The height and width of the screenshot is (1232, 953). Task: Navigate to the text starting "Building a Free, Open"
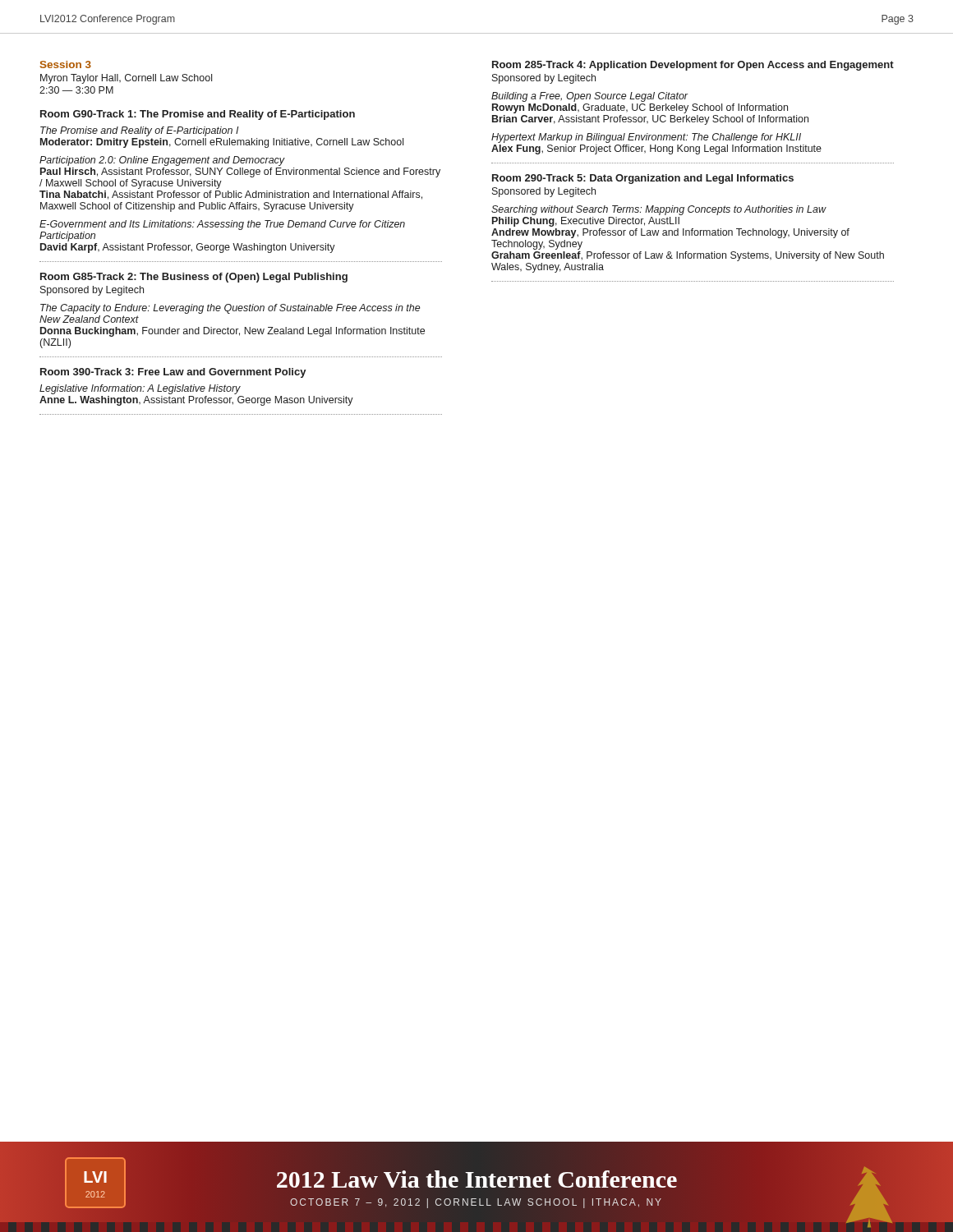pyautogui.click(x=650, y=108)
